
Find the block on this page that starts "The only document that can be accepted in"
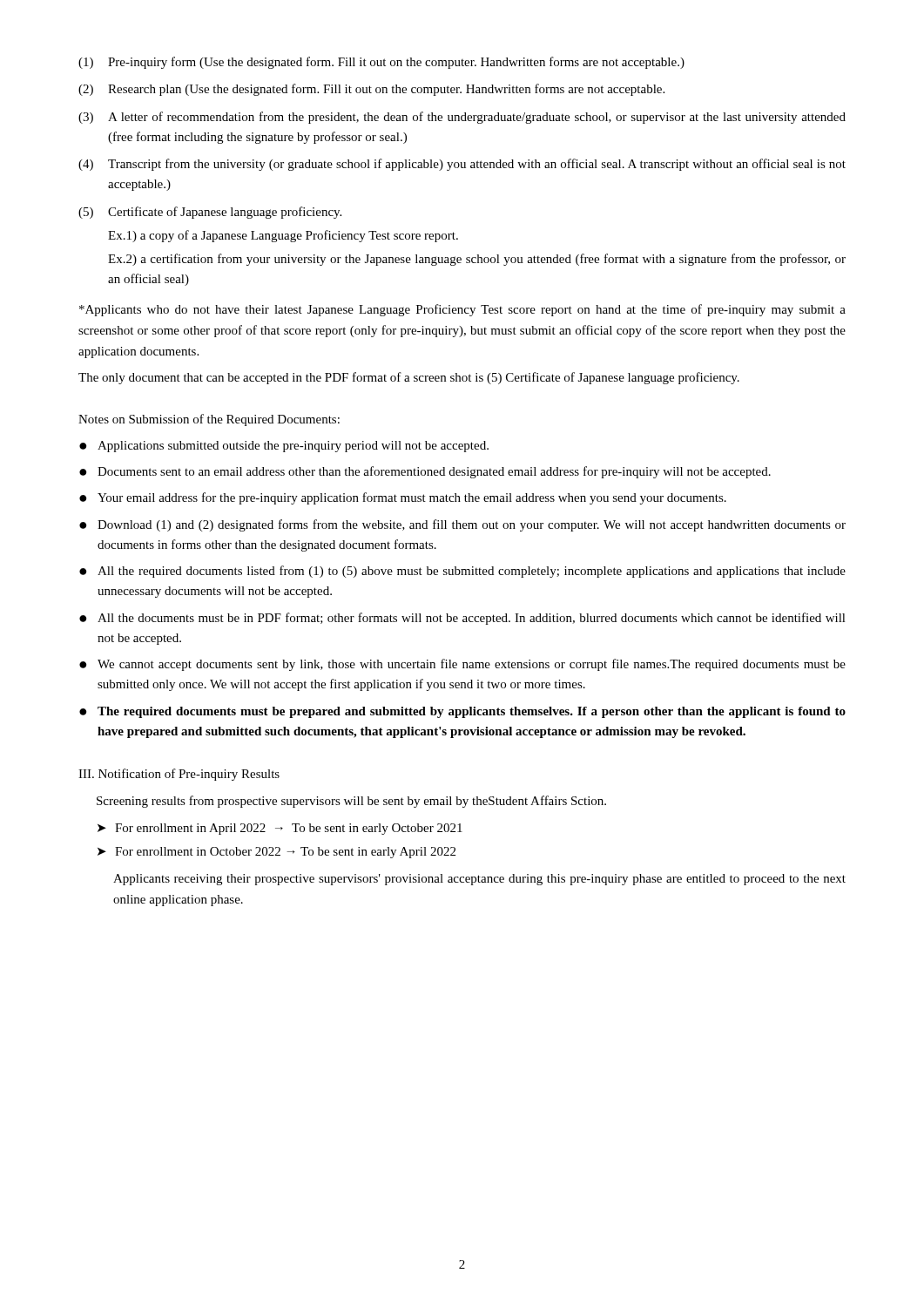pyautogui.click(x=409, y=377)
